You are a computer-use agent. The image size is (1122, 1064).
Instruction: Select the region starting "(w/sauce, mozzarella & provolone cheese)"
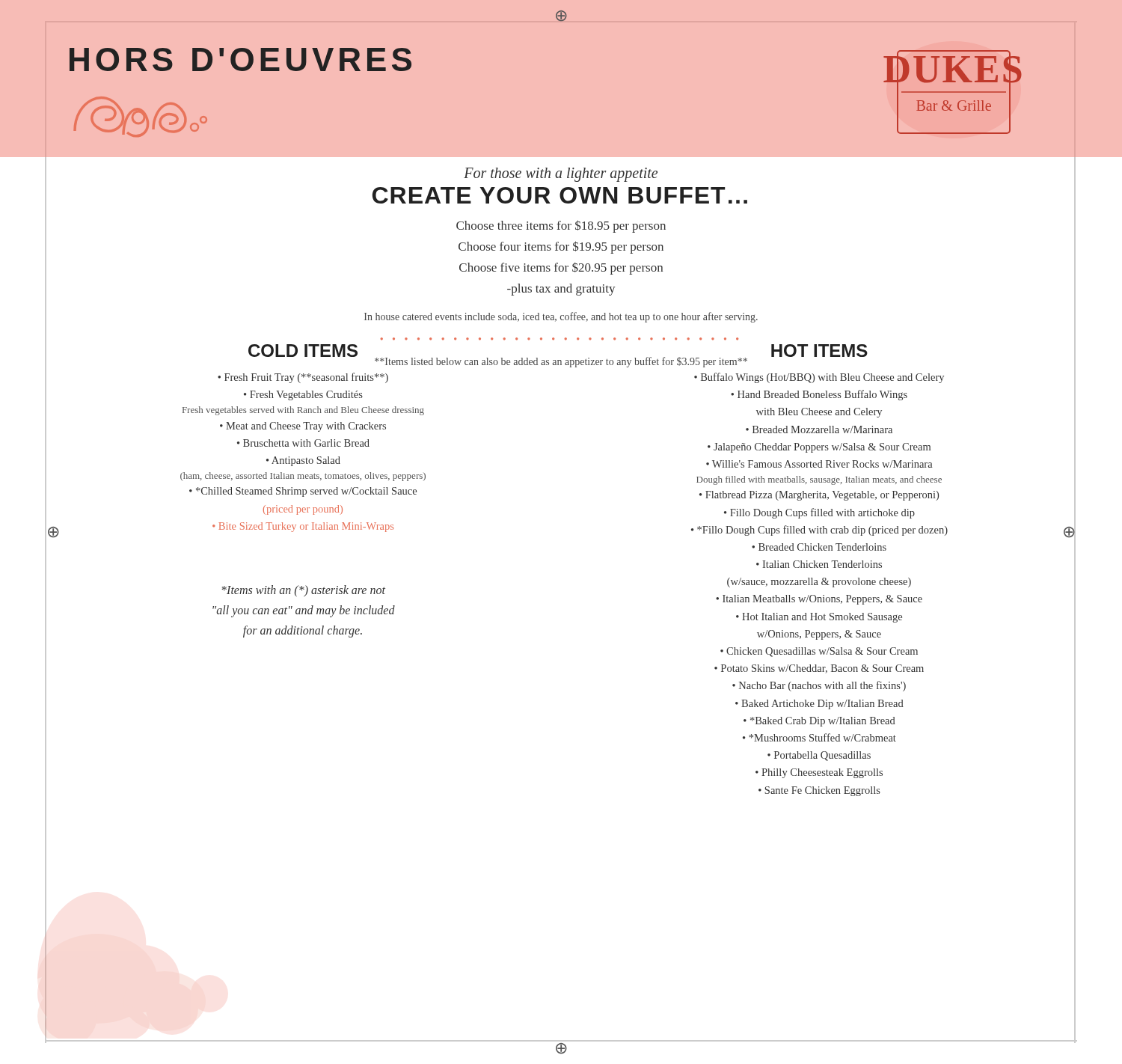(819, 582)
